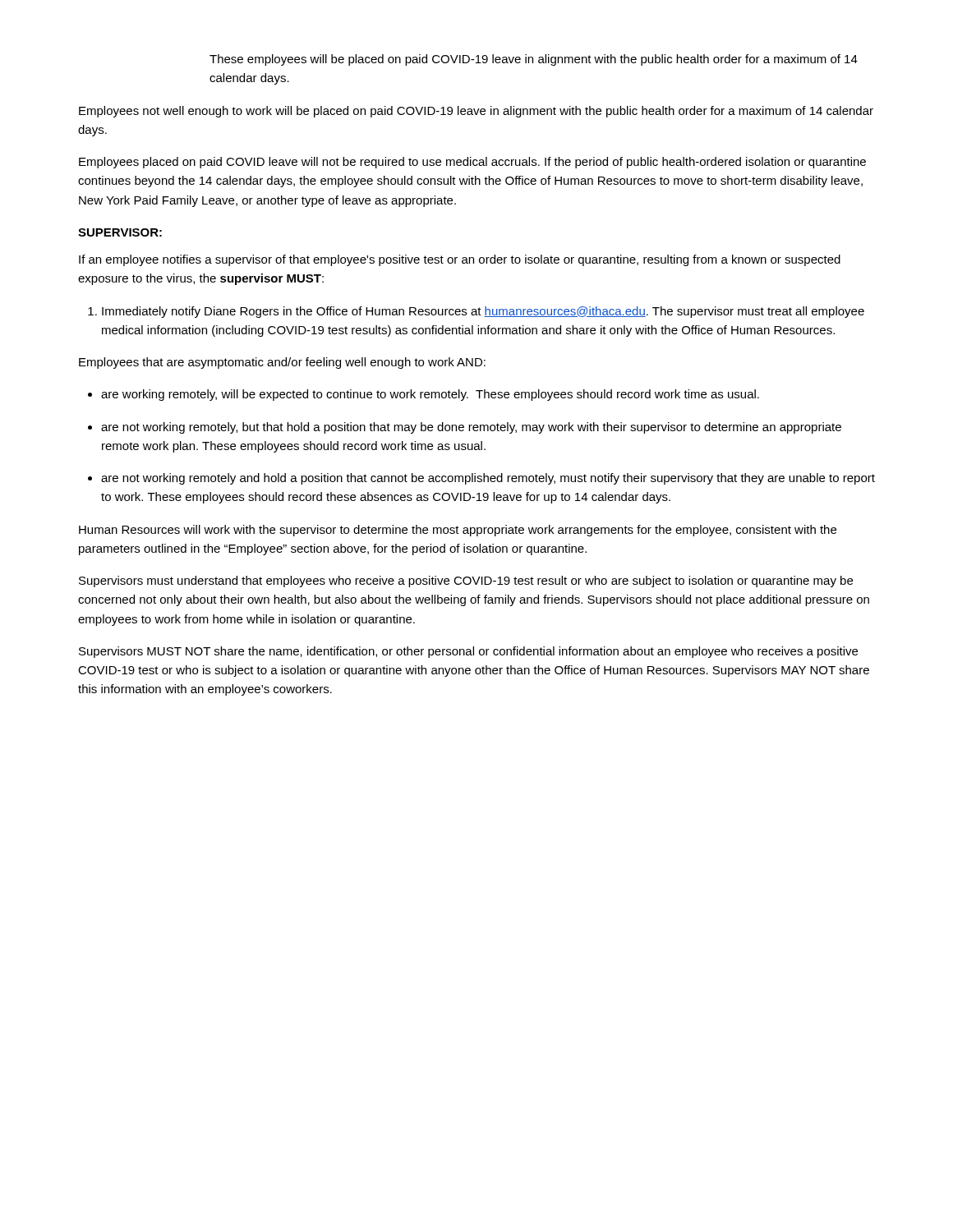Point to the text starting "Employees placed on"

coord(476,181)
